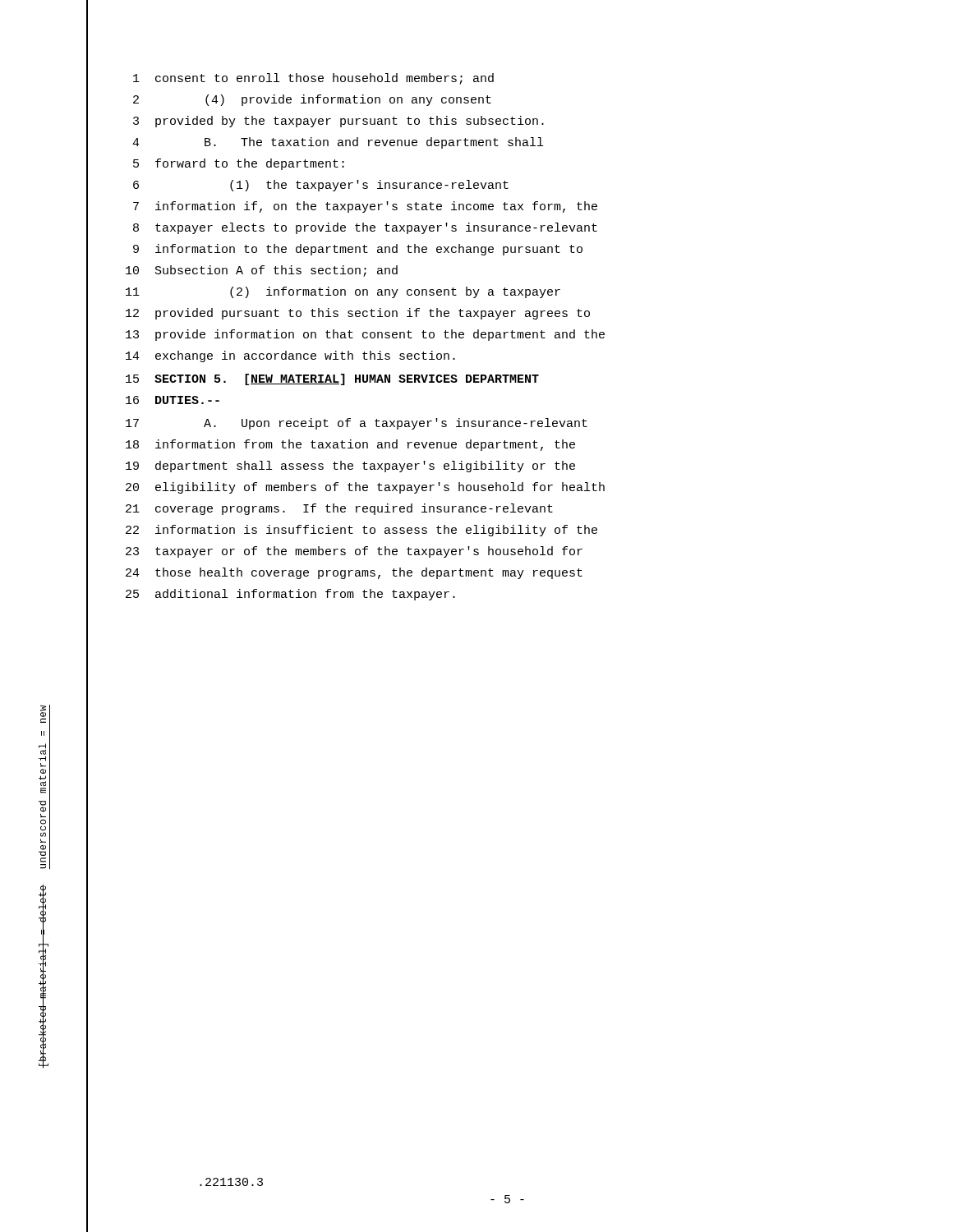Find the block on this page that starts "11 (2) information on any consent by a"
The image size is (953, 1232).
(501, 293)
